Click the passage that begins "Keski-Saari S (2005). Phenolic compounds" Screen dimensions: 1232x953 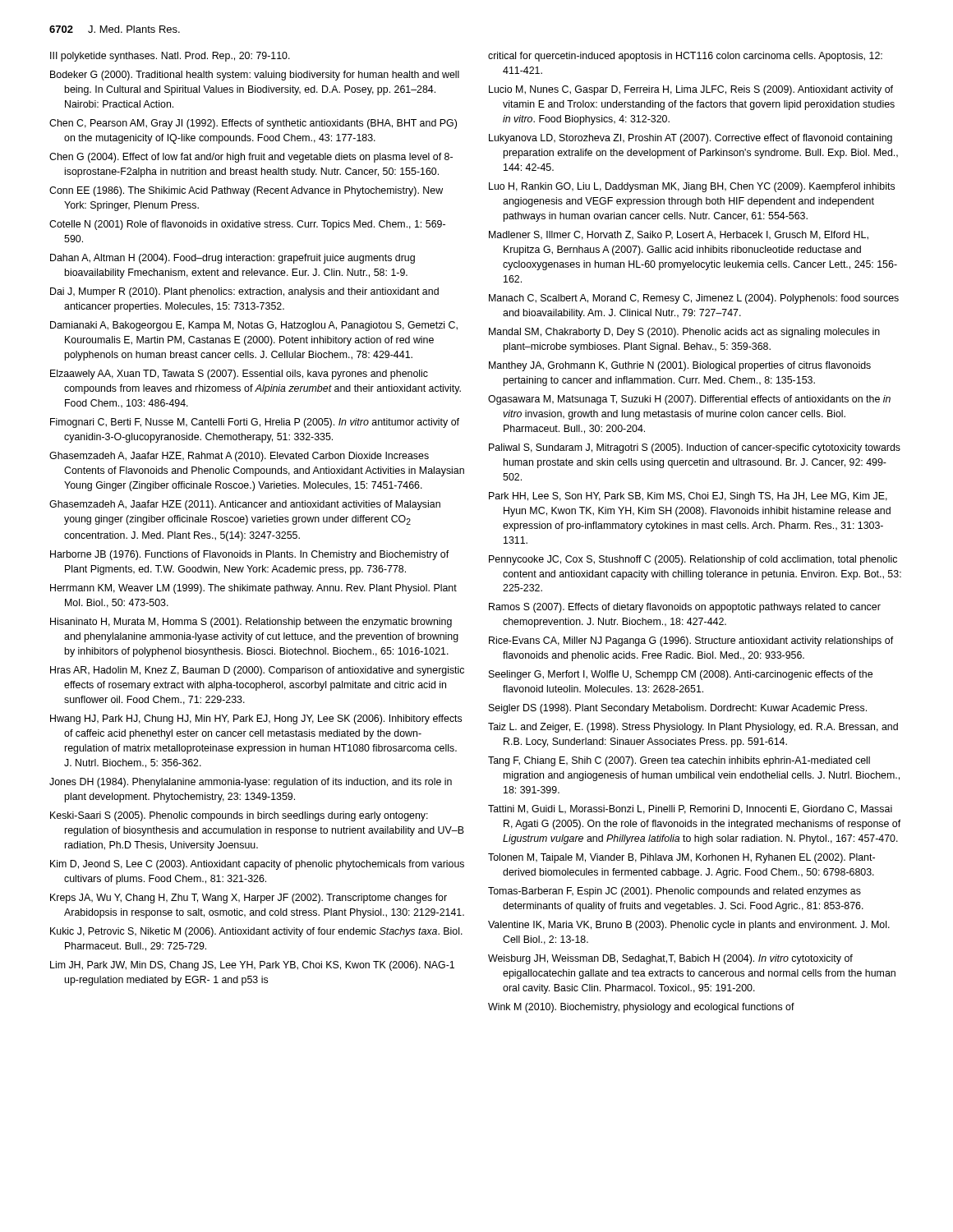[257, 830]
